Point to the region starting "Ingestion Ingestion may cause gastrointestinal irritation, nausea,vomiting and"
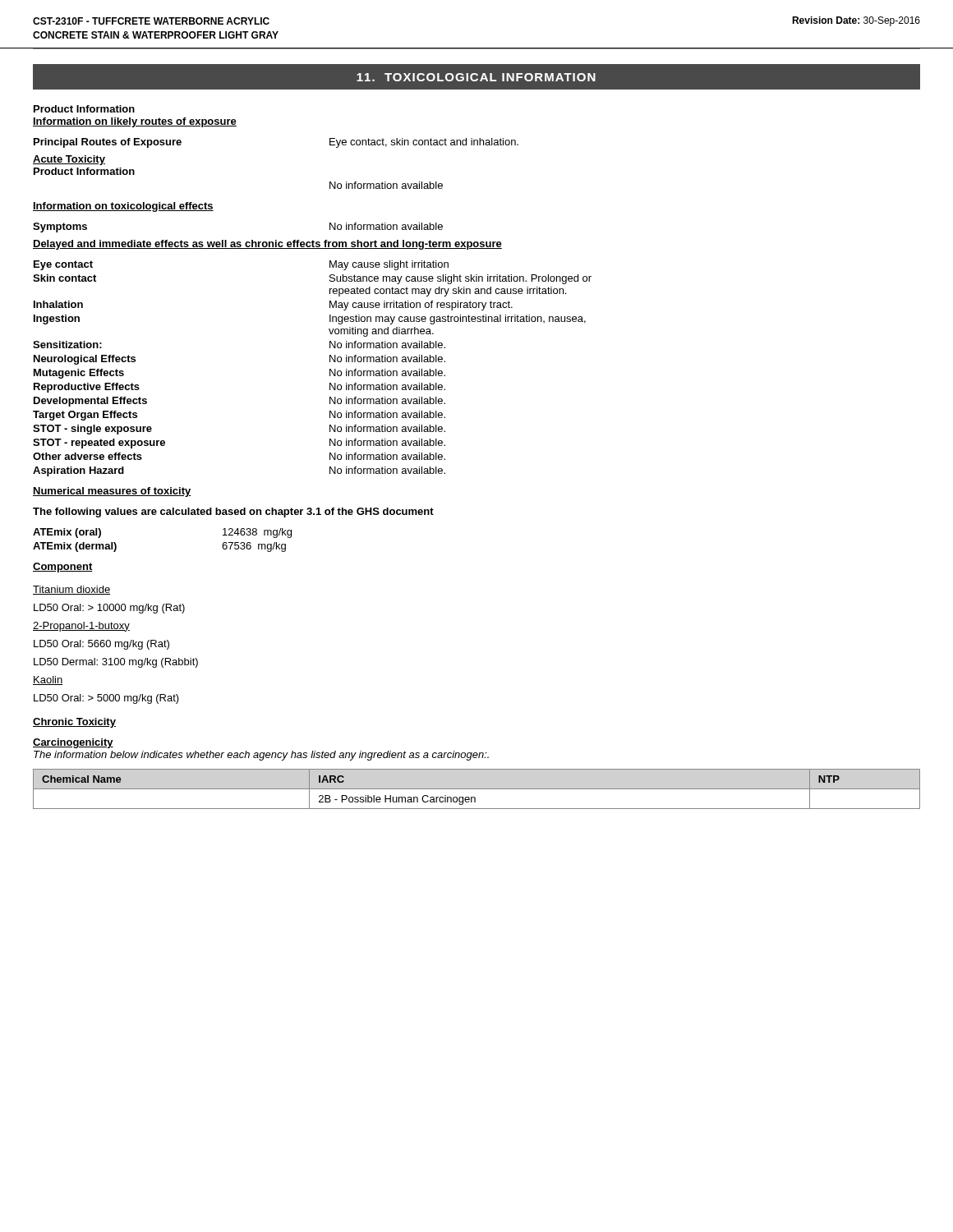953x1232 pixels. pyautogui.click(x=476, y=324)
